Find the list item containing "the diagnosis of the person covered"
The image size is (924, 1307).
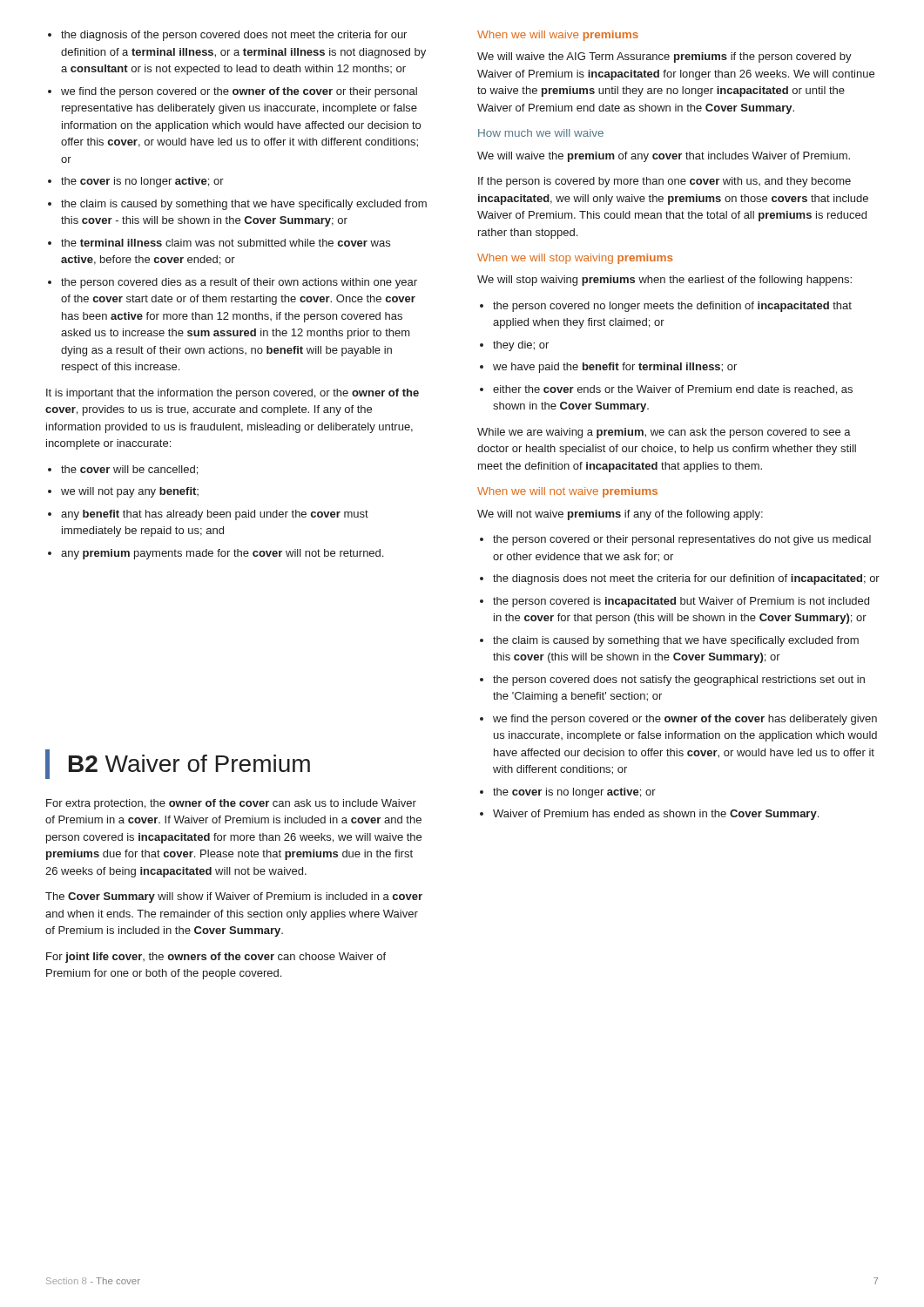pyautogui.click(x=237, y=201)
